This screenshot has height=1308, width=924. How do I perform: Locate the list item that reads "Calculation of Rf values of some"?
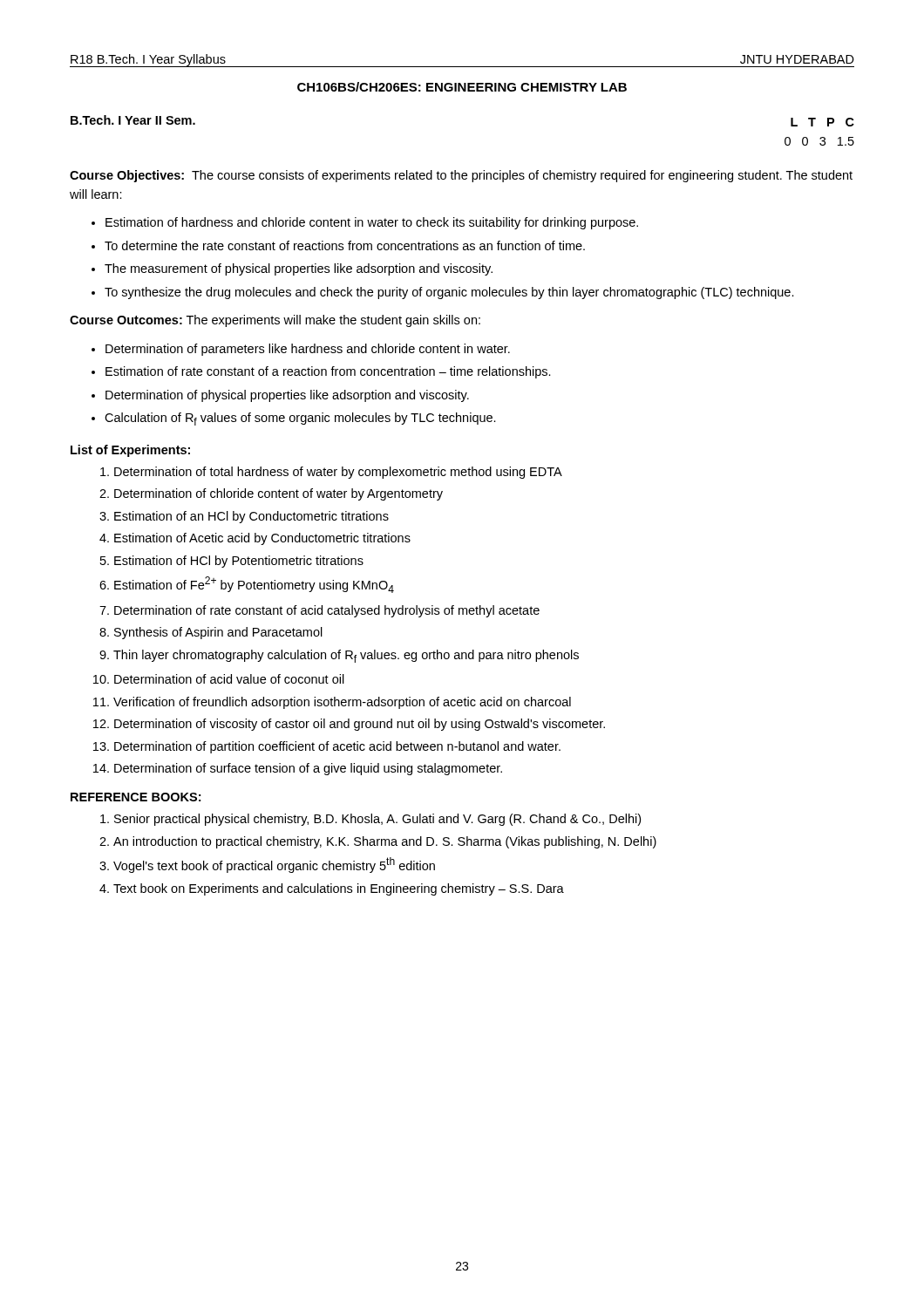tap(301, 420)
